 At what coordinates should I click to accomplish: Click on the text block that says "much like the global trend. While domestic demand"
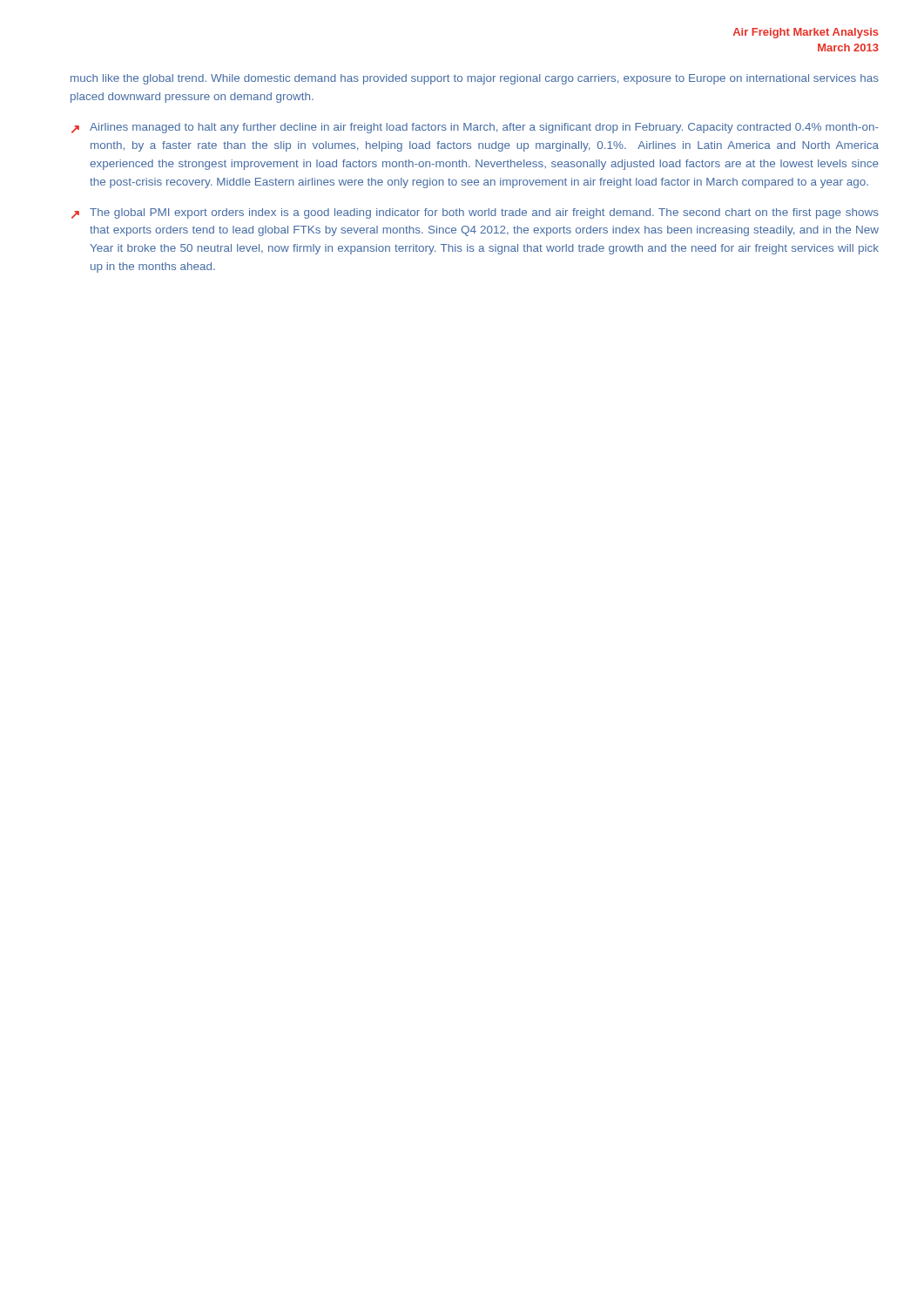pyautogui.click(x=474, y=87)
